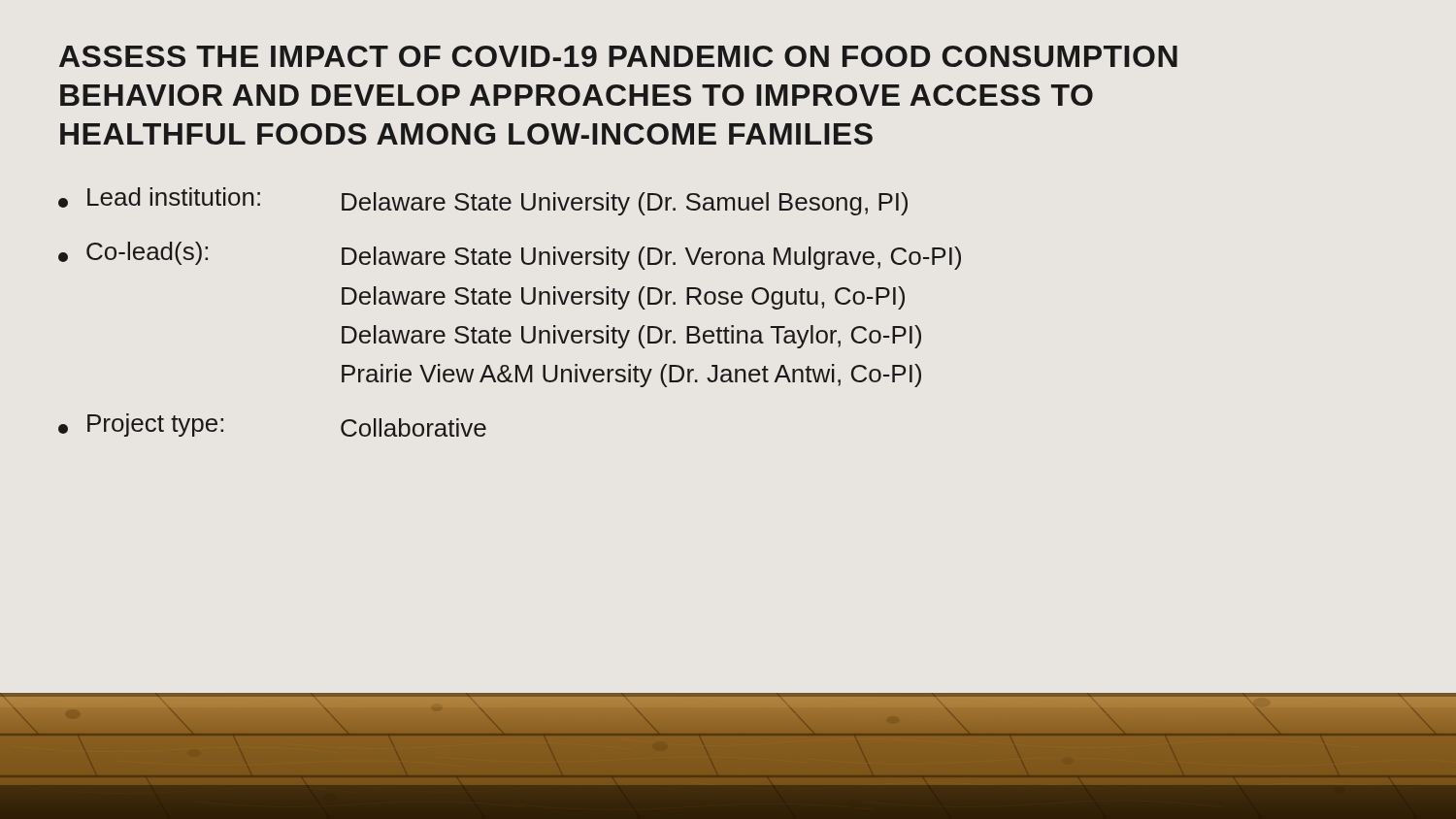Image resolution: width=1456 pixels, height=819 pixels.
Task: Click the passage that begins "Co-lead(s): Delaware State University (Dr. Verona Mulgrave,"
Action: (510, 314)
